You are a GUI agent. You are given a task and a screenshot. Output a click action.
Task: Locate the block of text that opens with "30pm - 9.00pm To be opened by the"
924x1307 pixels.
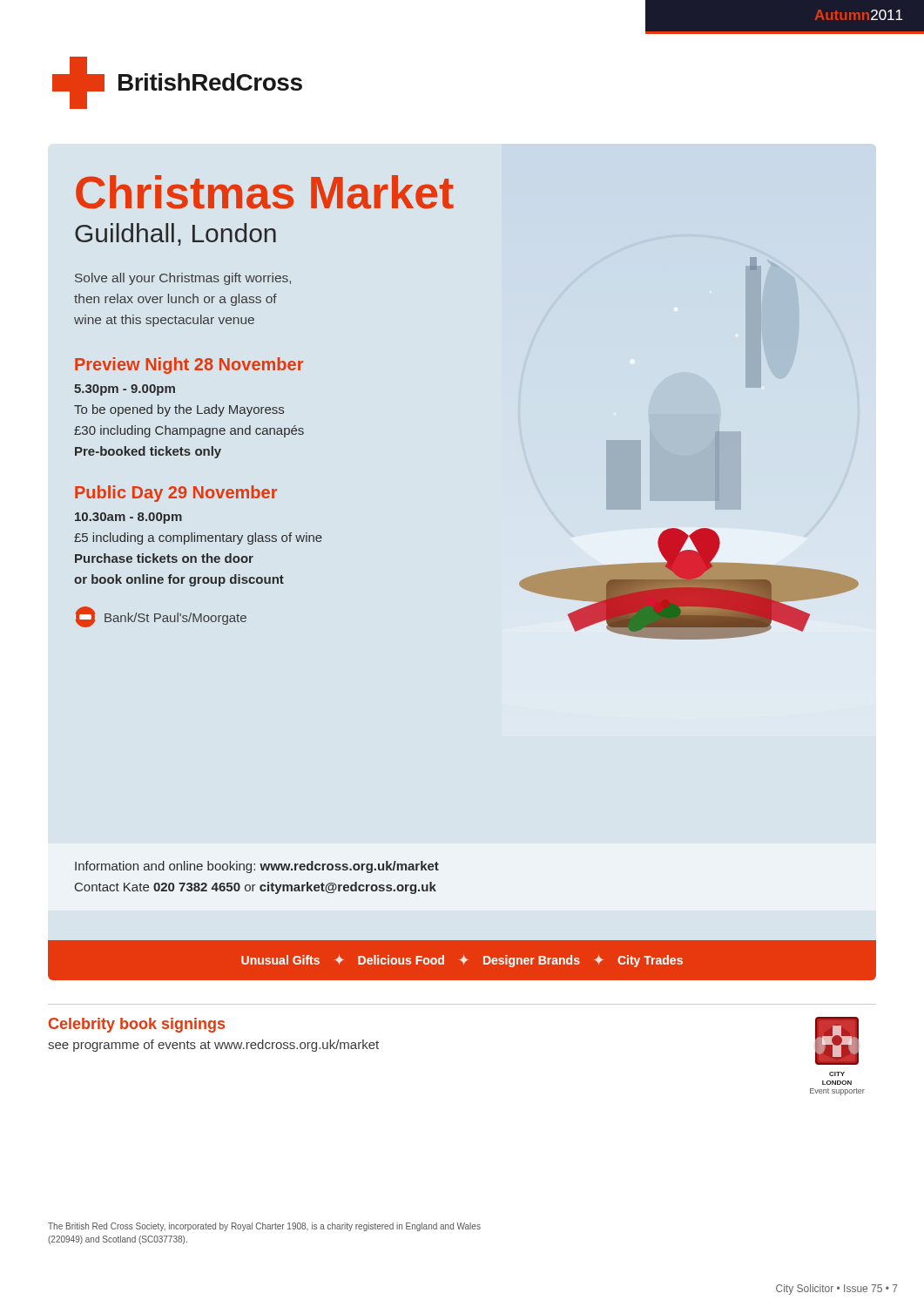[x=189, y=420]
